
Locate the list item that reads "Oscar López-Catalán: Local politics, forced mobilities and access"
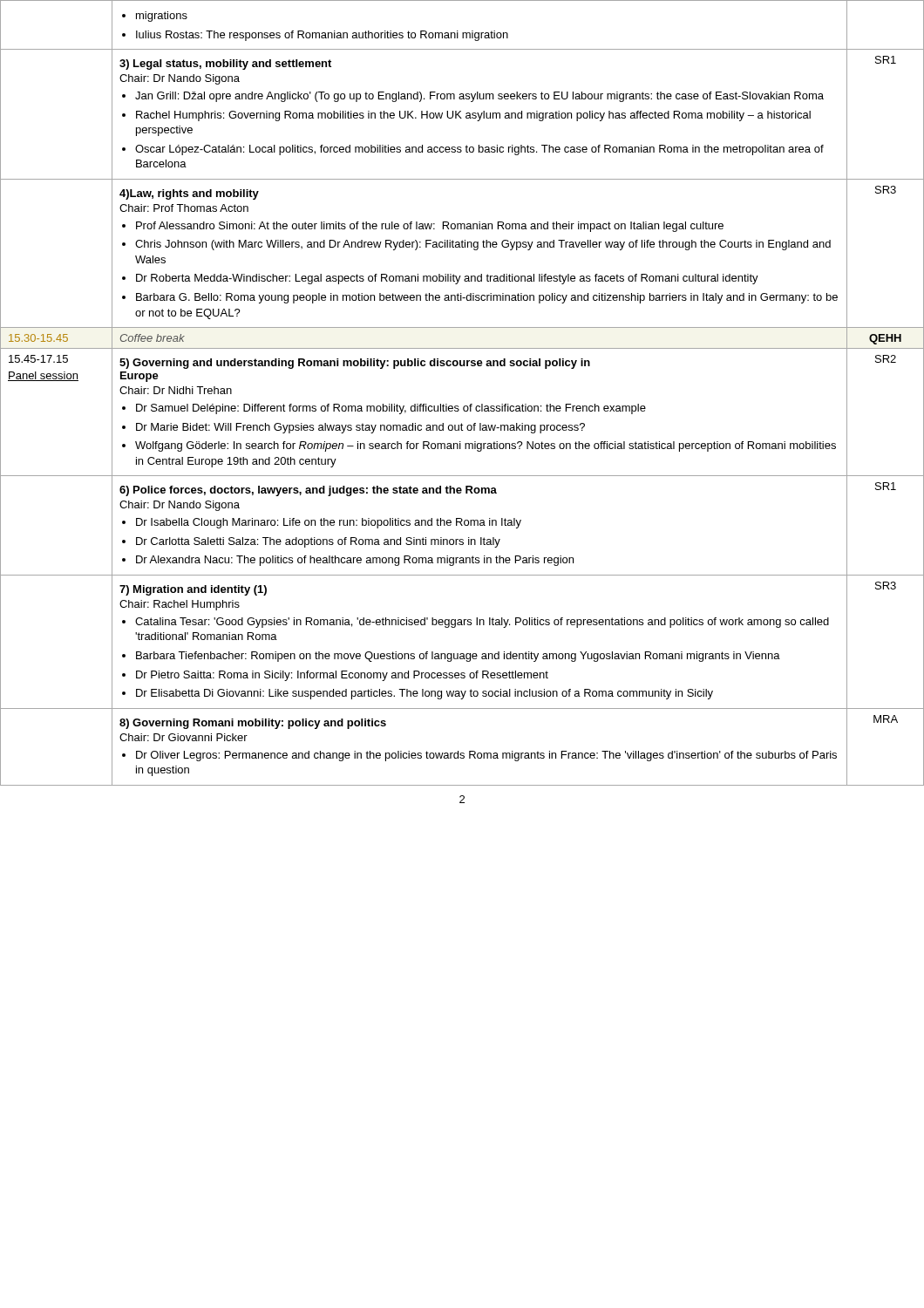[479, 156]
